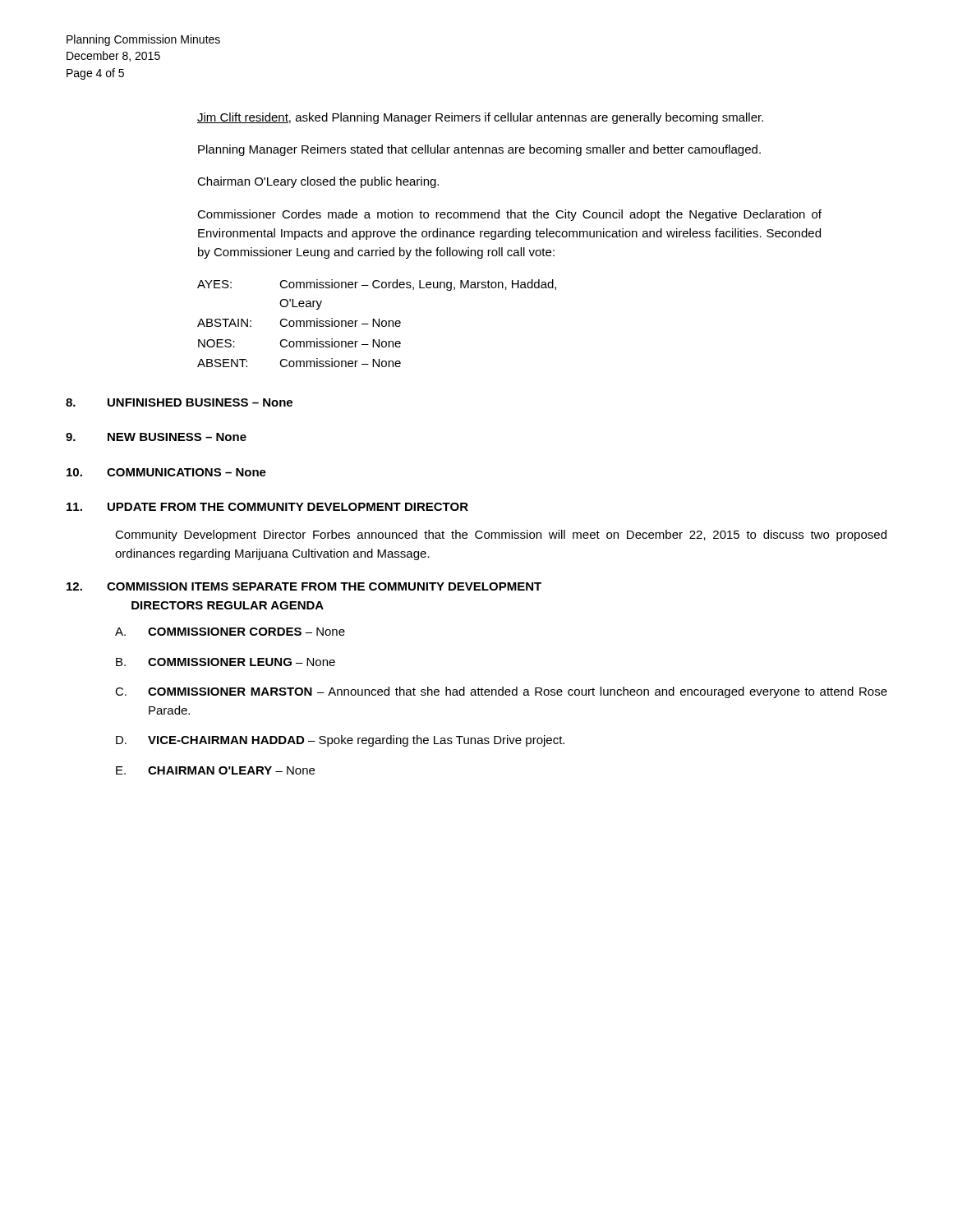Click on the passage starting "A. COMMISSIONER CORDES – None"

230,632
